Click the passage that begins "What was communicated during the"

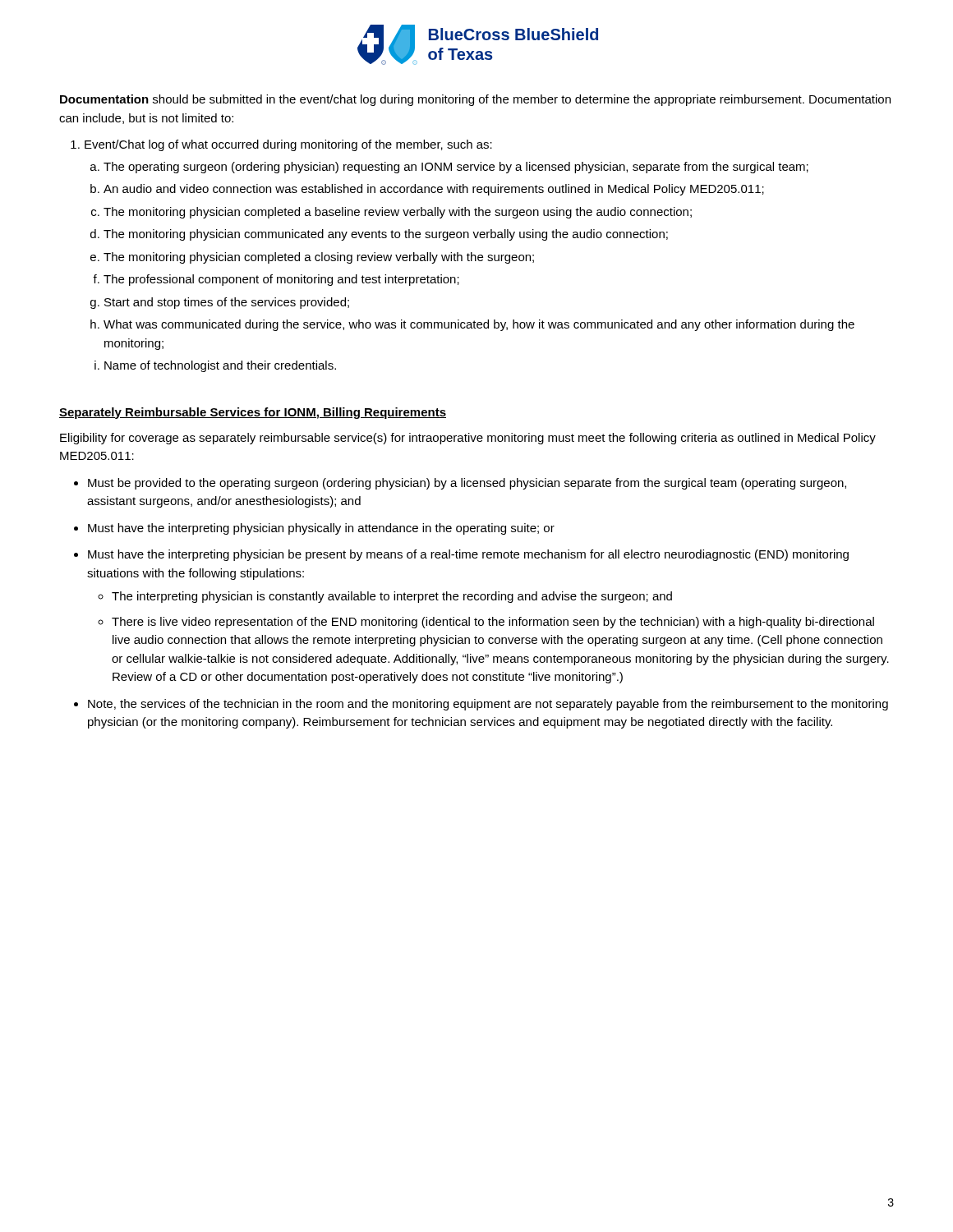[479, 333]
